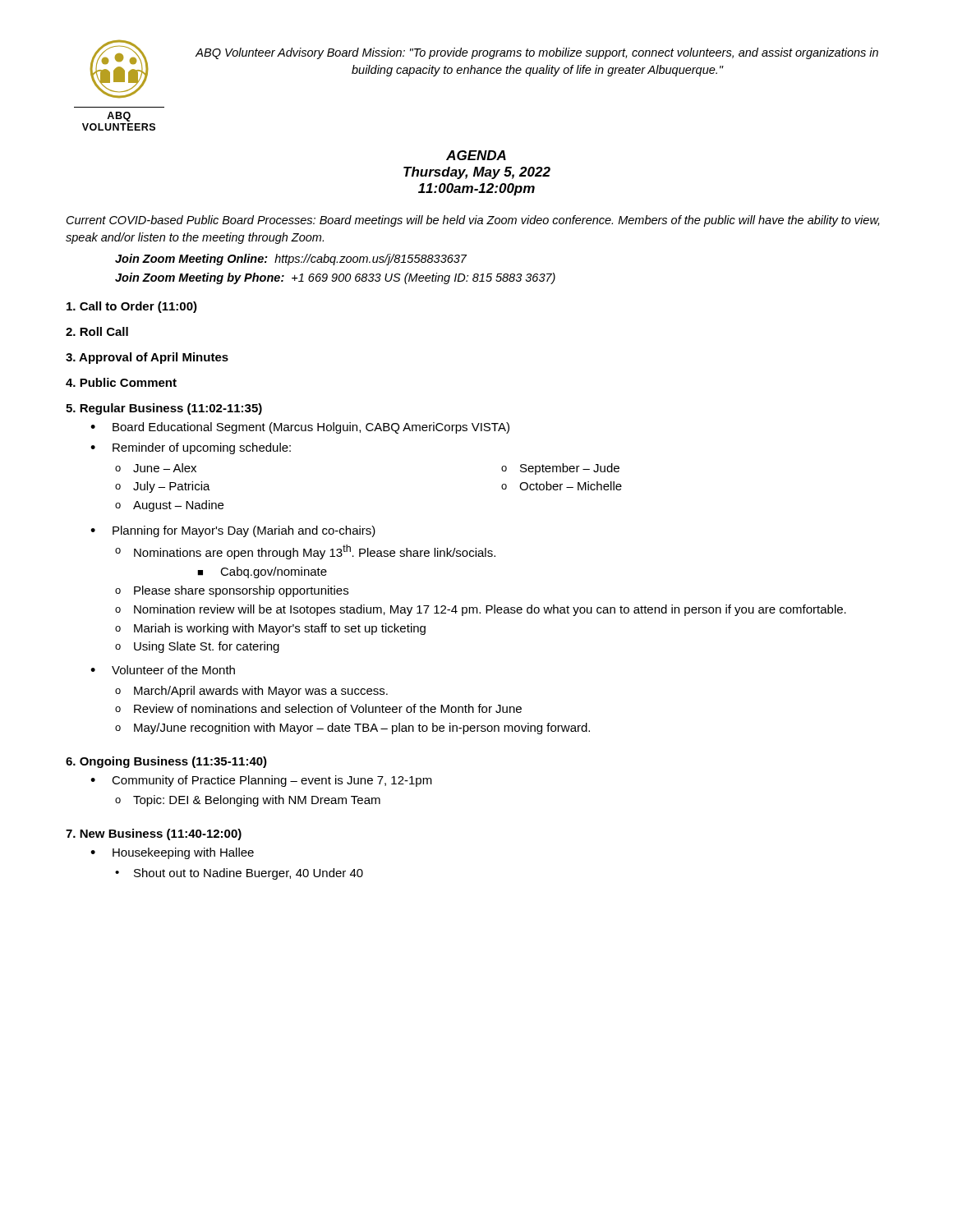The height and width of the screenshot is (1232, 953).
Task: Find "Join Zoom Meeting Online: https://cabq.zoom.us/j/81558833637" on this page
Action: pos(291,259)
